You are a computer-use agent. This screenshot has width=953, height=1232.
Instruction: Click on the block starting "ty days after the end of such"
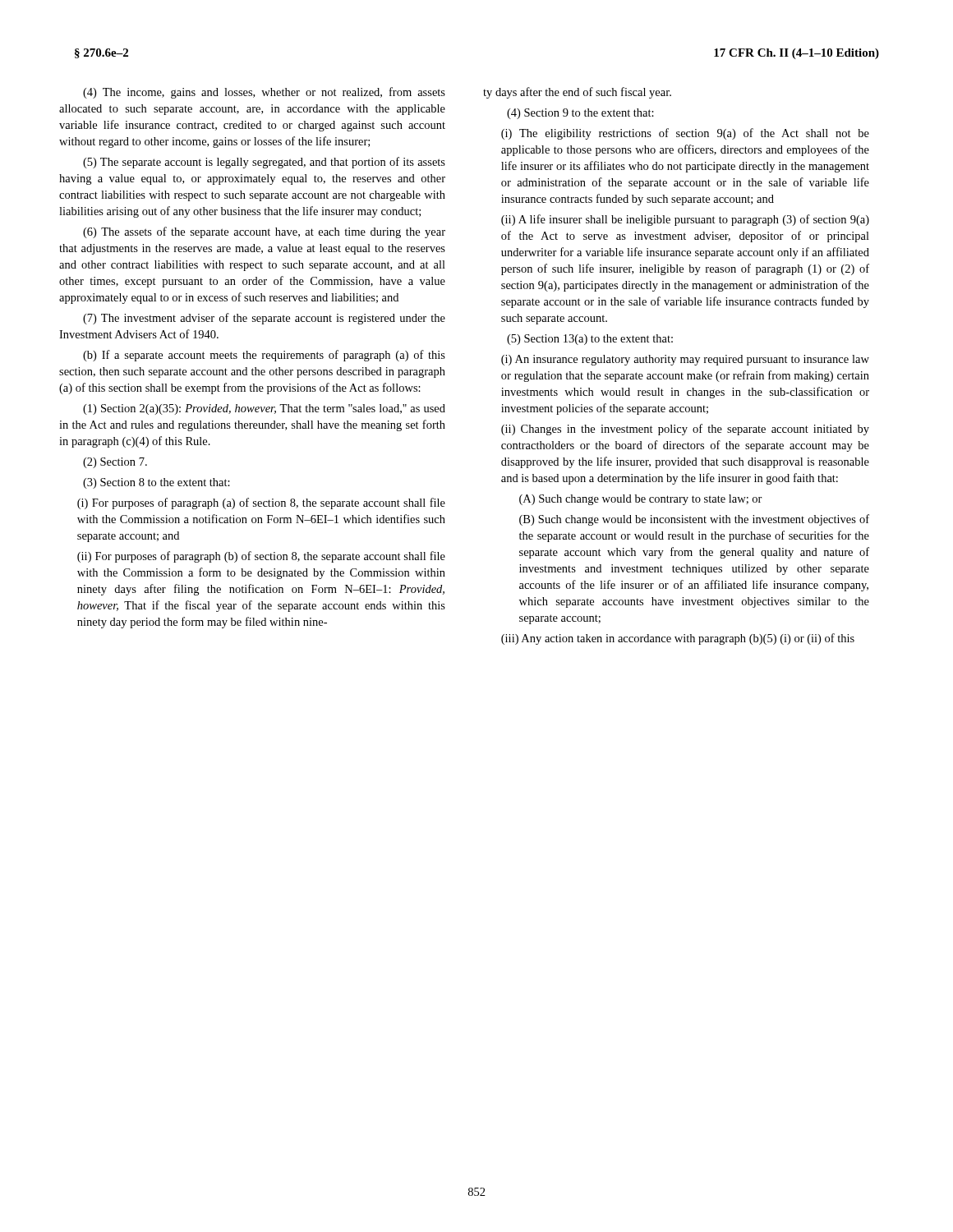click(x=676, y=365)
